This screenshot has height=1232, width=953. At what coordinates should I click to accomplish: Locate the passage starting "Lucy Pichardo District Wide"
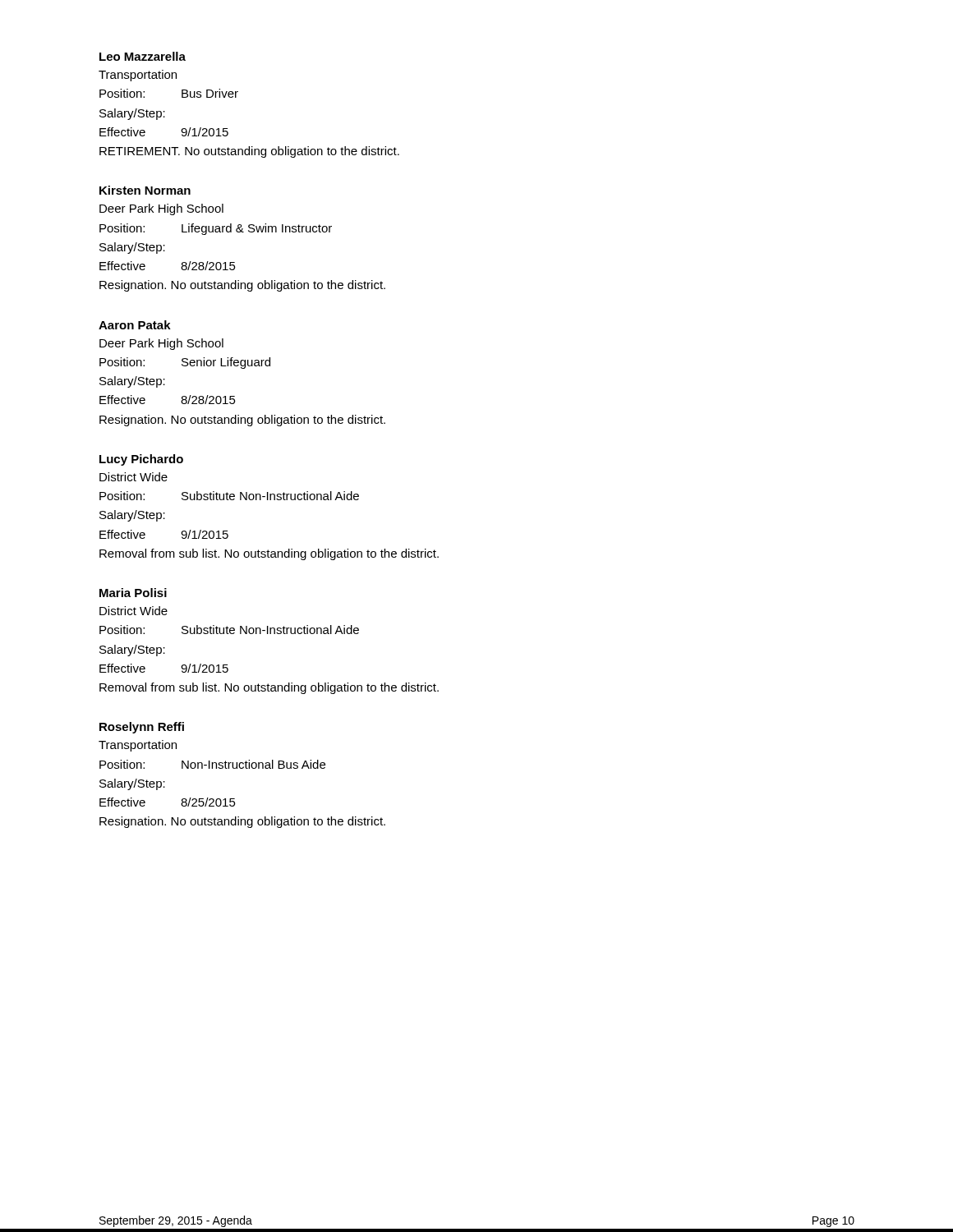tap(141, 460)
